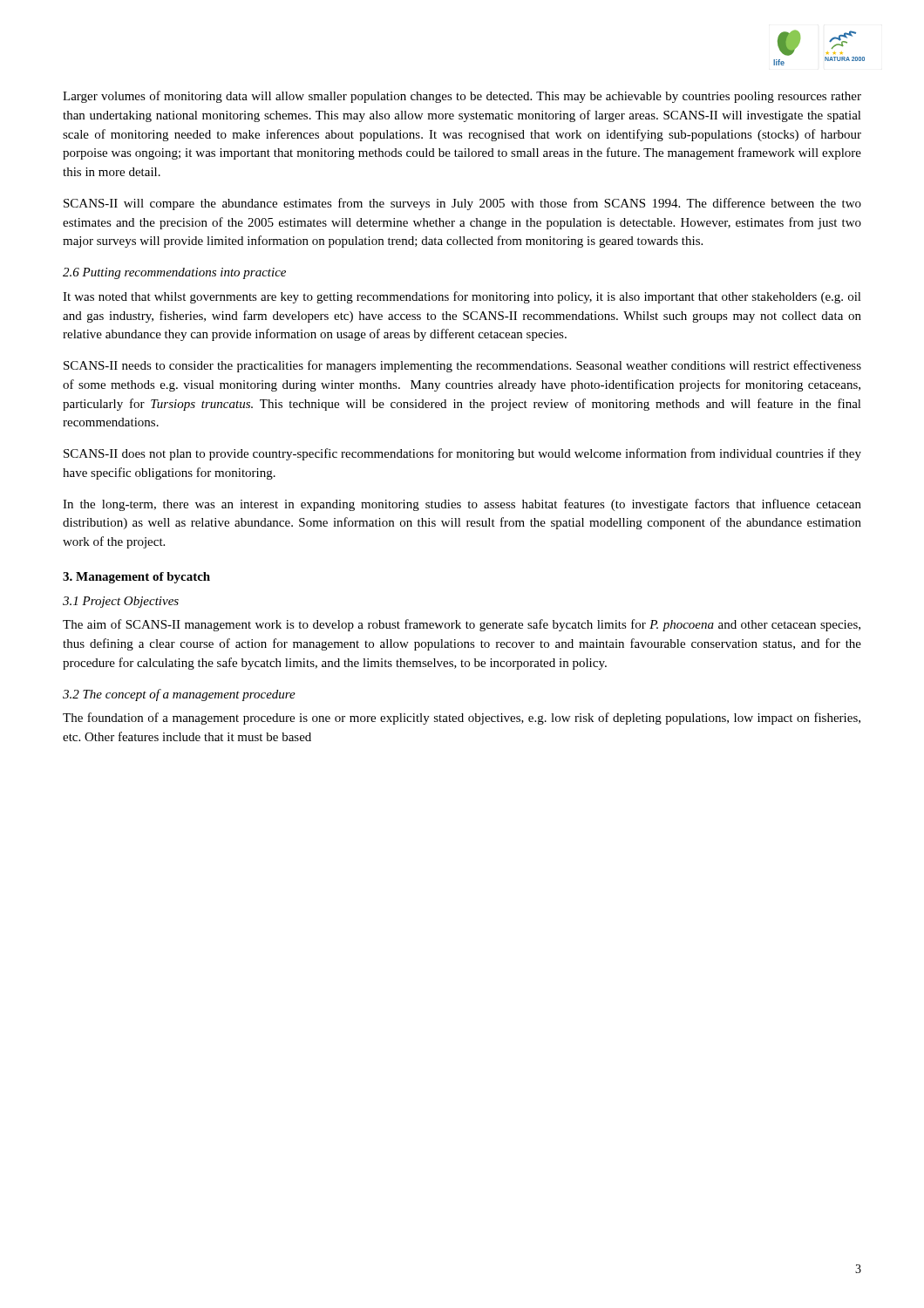Locate the section header containing "3. Management of bycatch"
This screenshot has height=1308, width=924.
click(x=136, y=578)
